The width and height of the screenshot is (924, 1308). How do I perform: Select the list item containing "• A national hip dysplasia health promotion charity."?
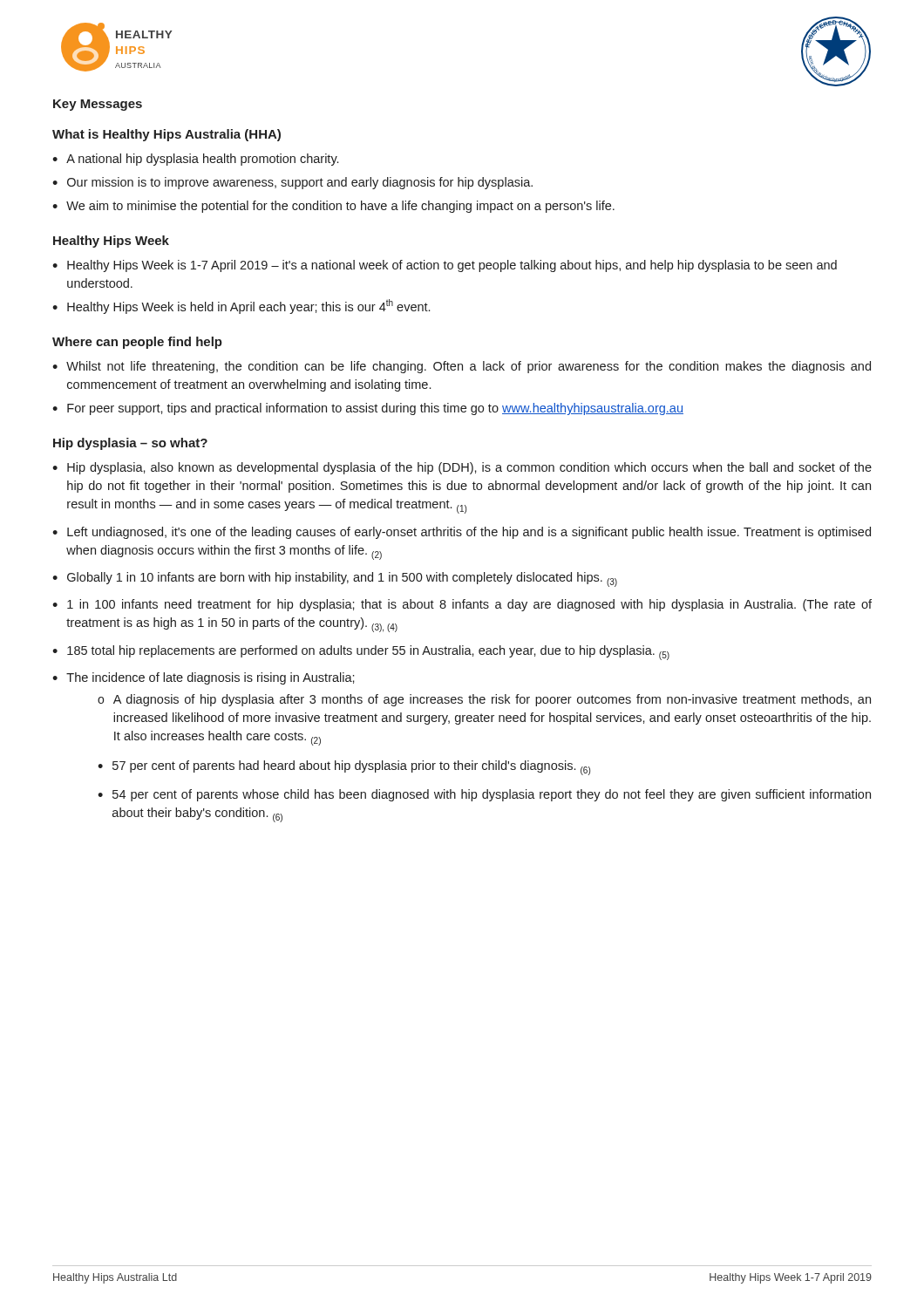[196, 159]
